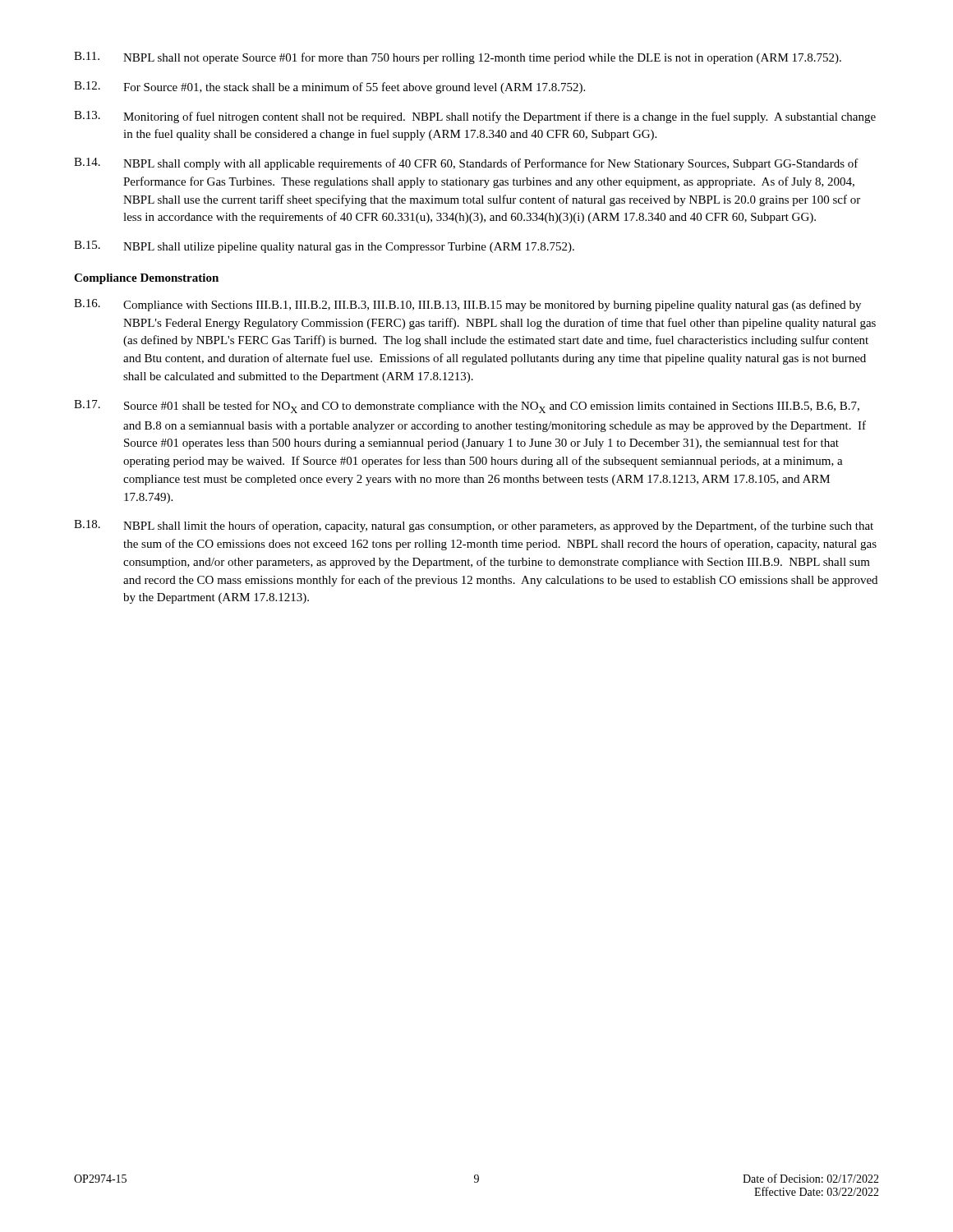Click on the passage starting "B.16. Compliance with Sections III.B.1, III.B.2,"
The width and height of the screenshot is (953, 1232).
pos(476,341)
